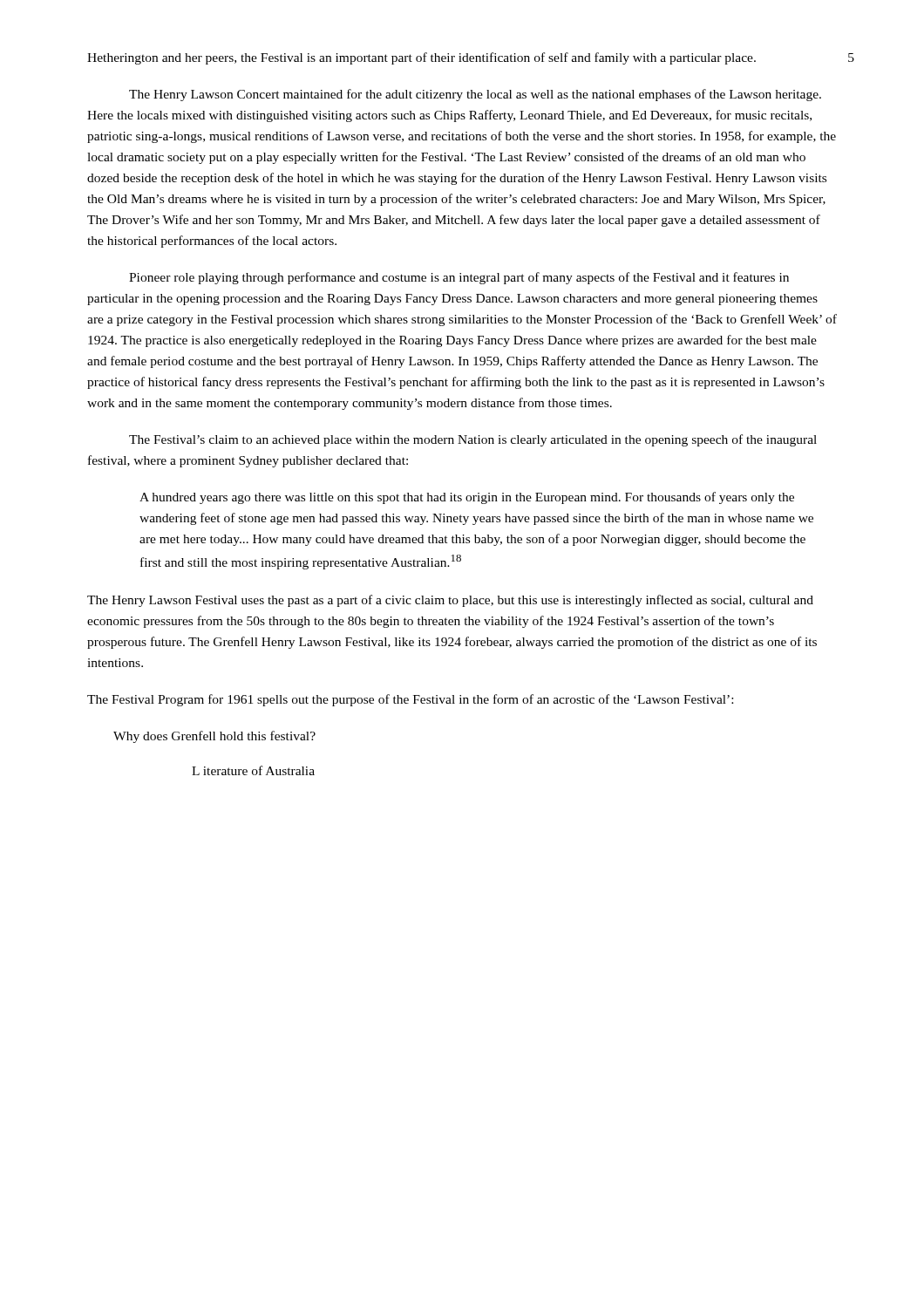Screen dimensions: 1308x924
Task: Locate the text block with the text "Hetherington and her peers, the Festival"
Action: tap(462, 58)
